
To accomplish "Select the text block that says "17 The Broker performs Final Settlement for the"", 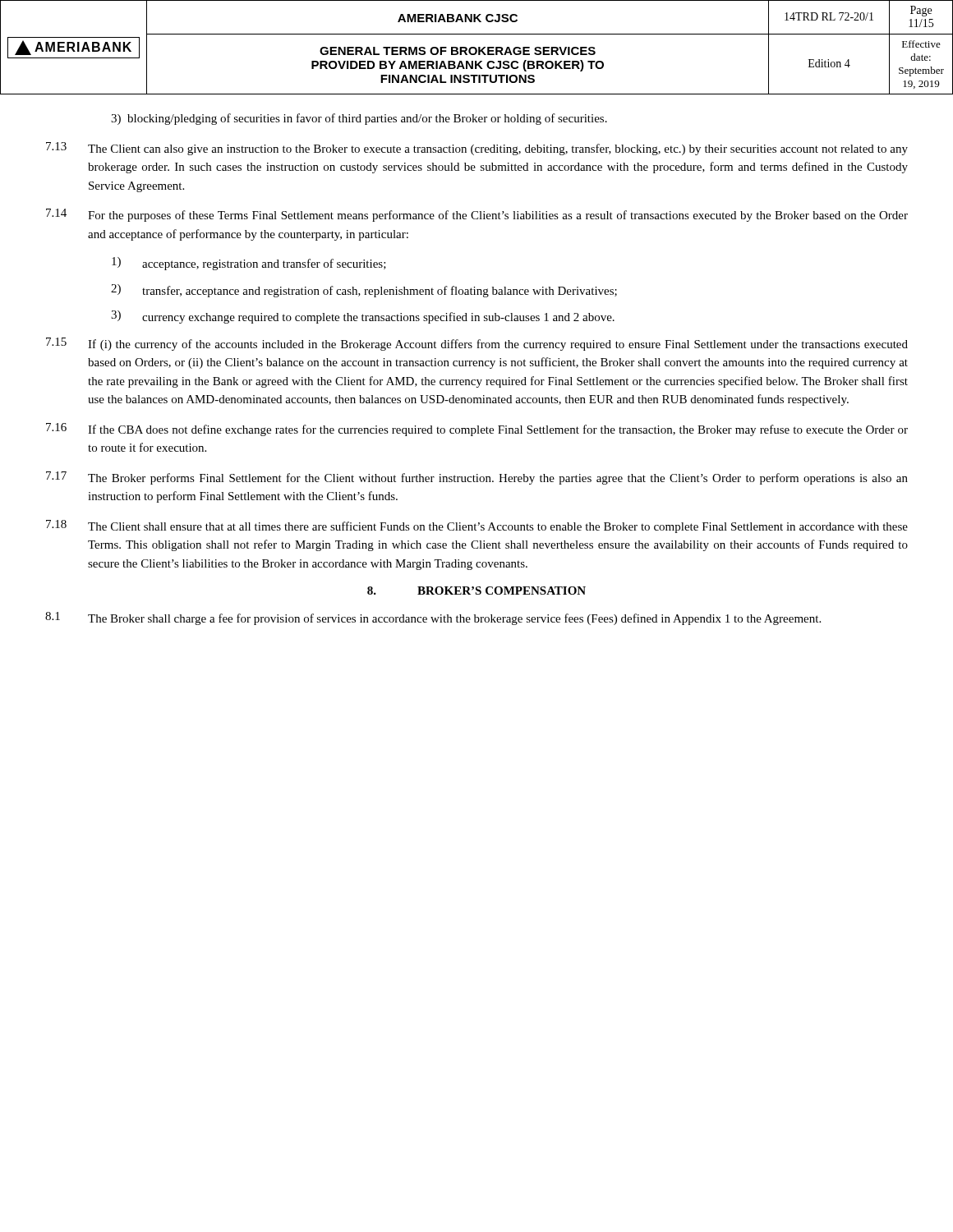I will point(476,487).
